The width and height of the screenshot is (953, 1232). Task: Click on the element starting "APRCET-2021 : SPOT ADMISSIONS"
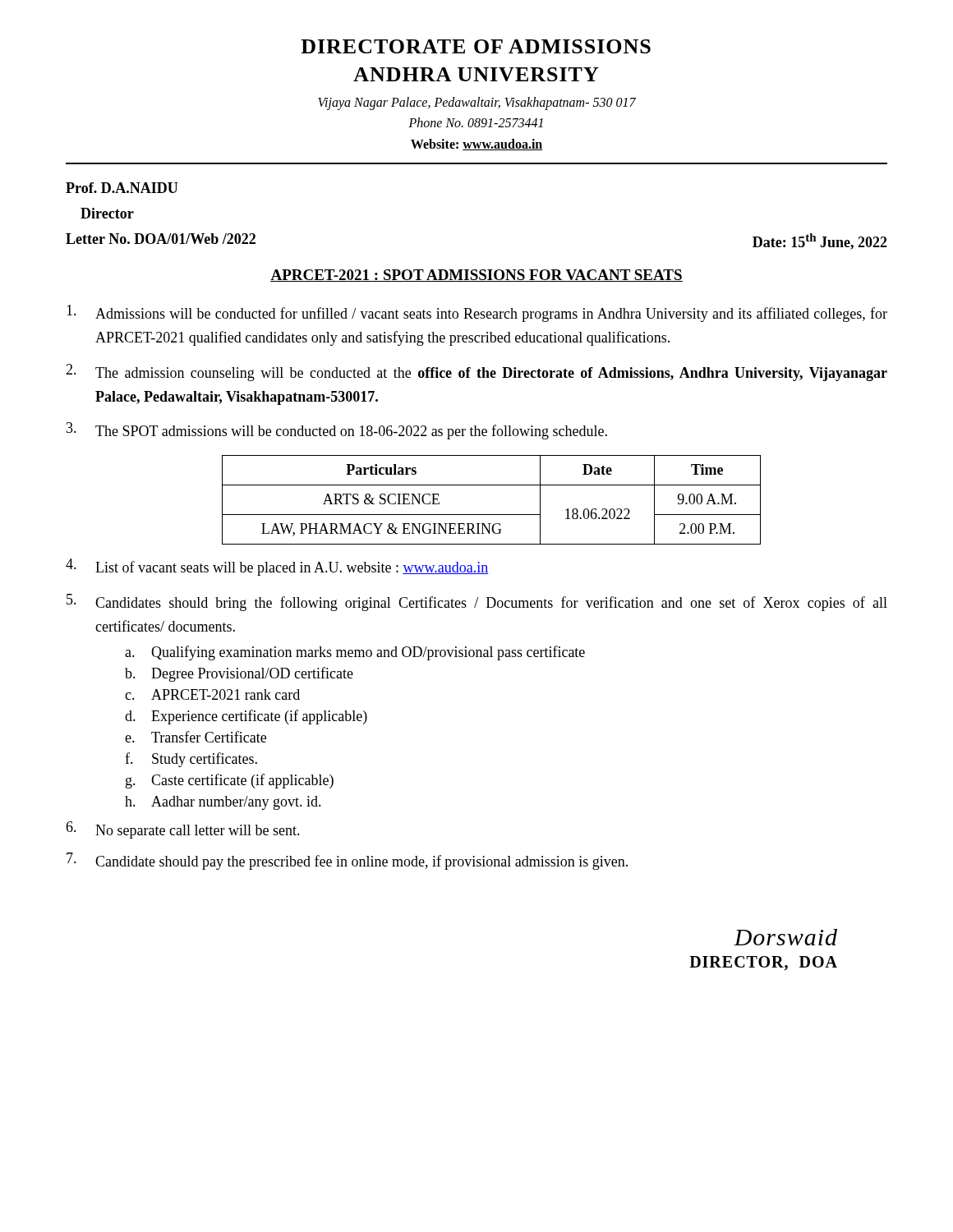476,275
